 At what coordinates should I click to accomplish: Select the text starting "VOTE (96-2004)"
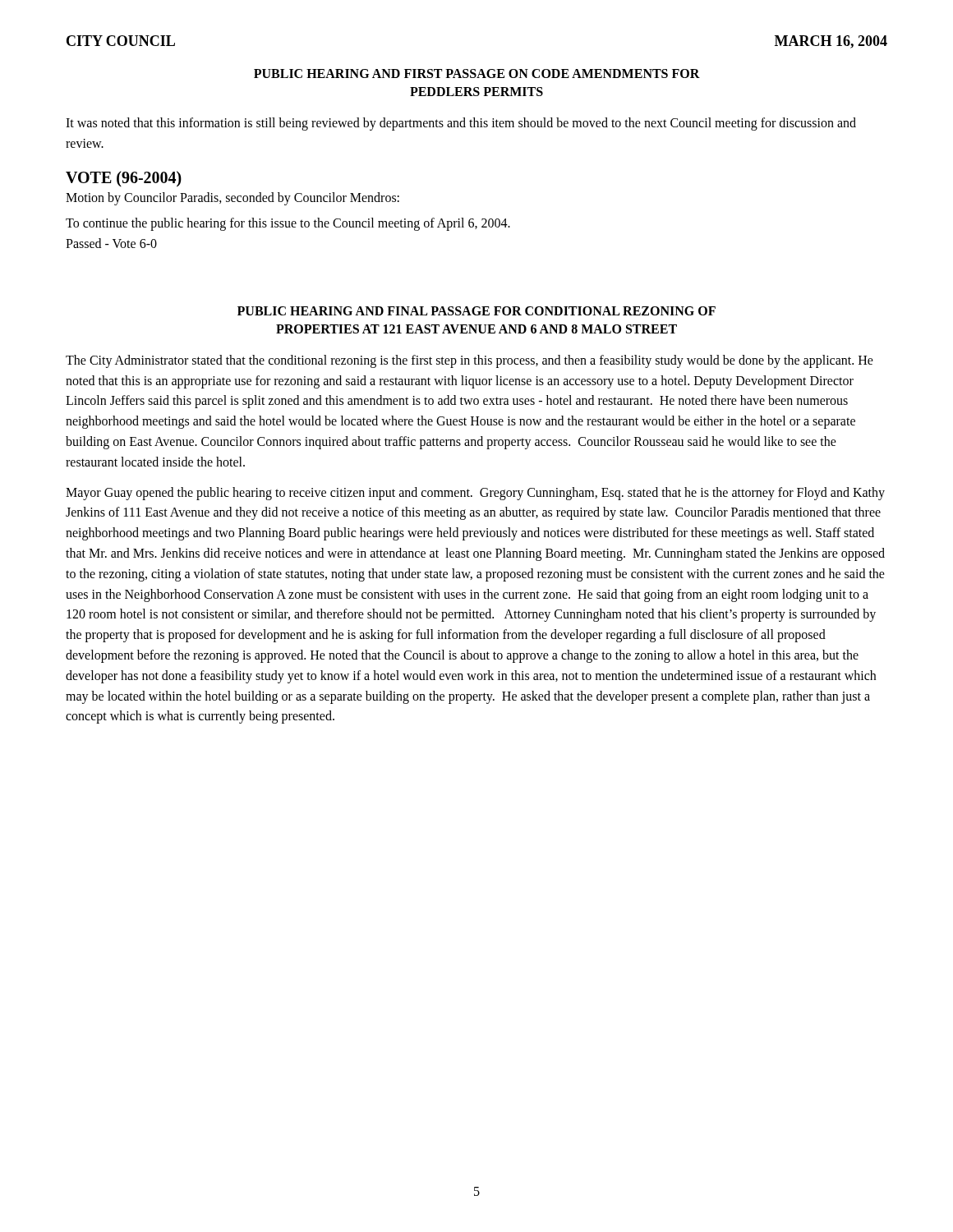tap(124, 178)
